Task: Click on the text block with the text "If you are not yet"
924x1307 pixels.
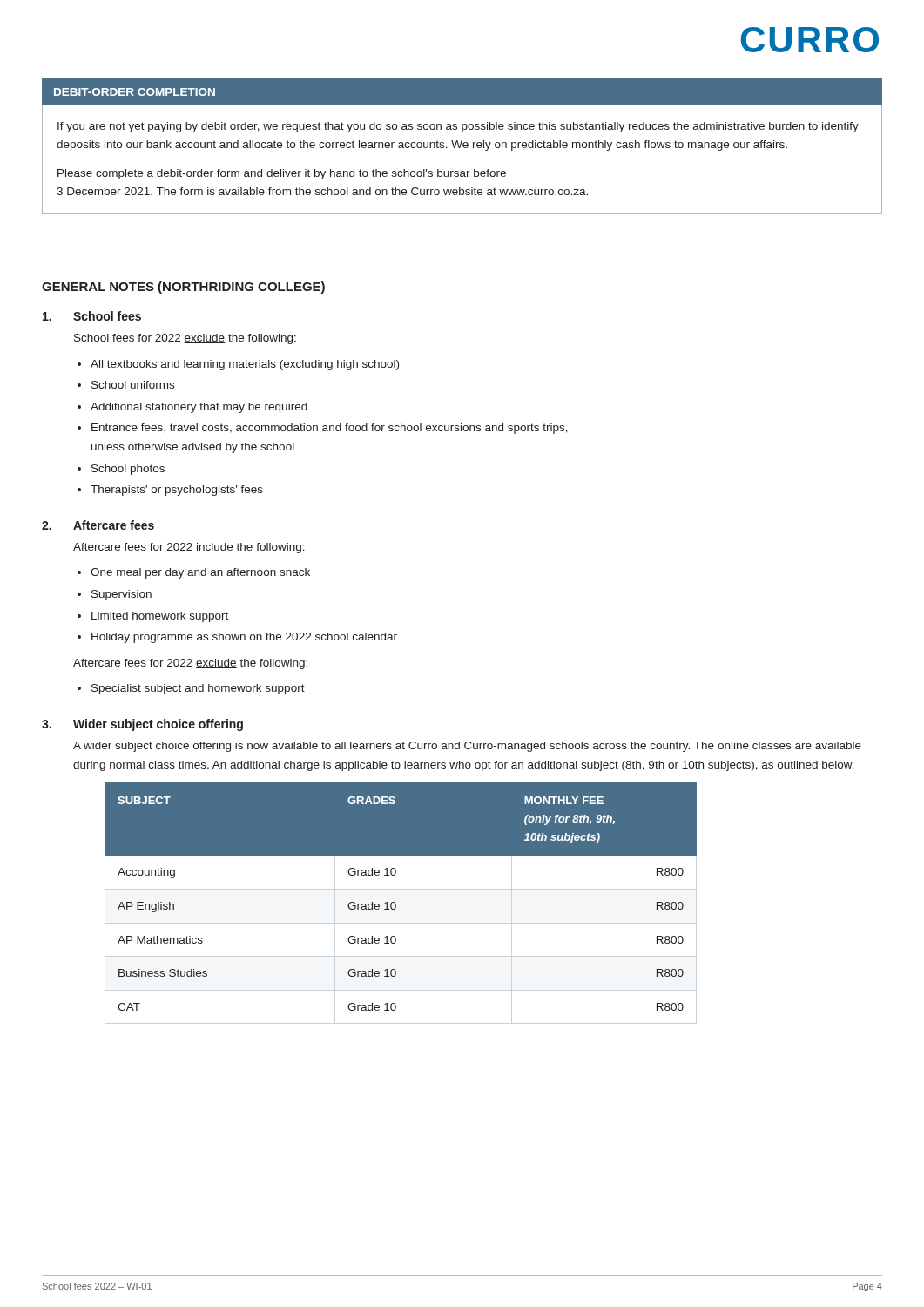Action: coord(462,159)
